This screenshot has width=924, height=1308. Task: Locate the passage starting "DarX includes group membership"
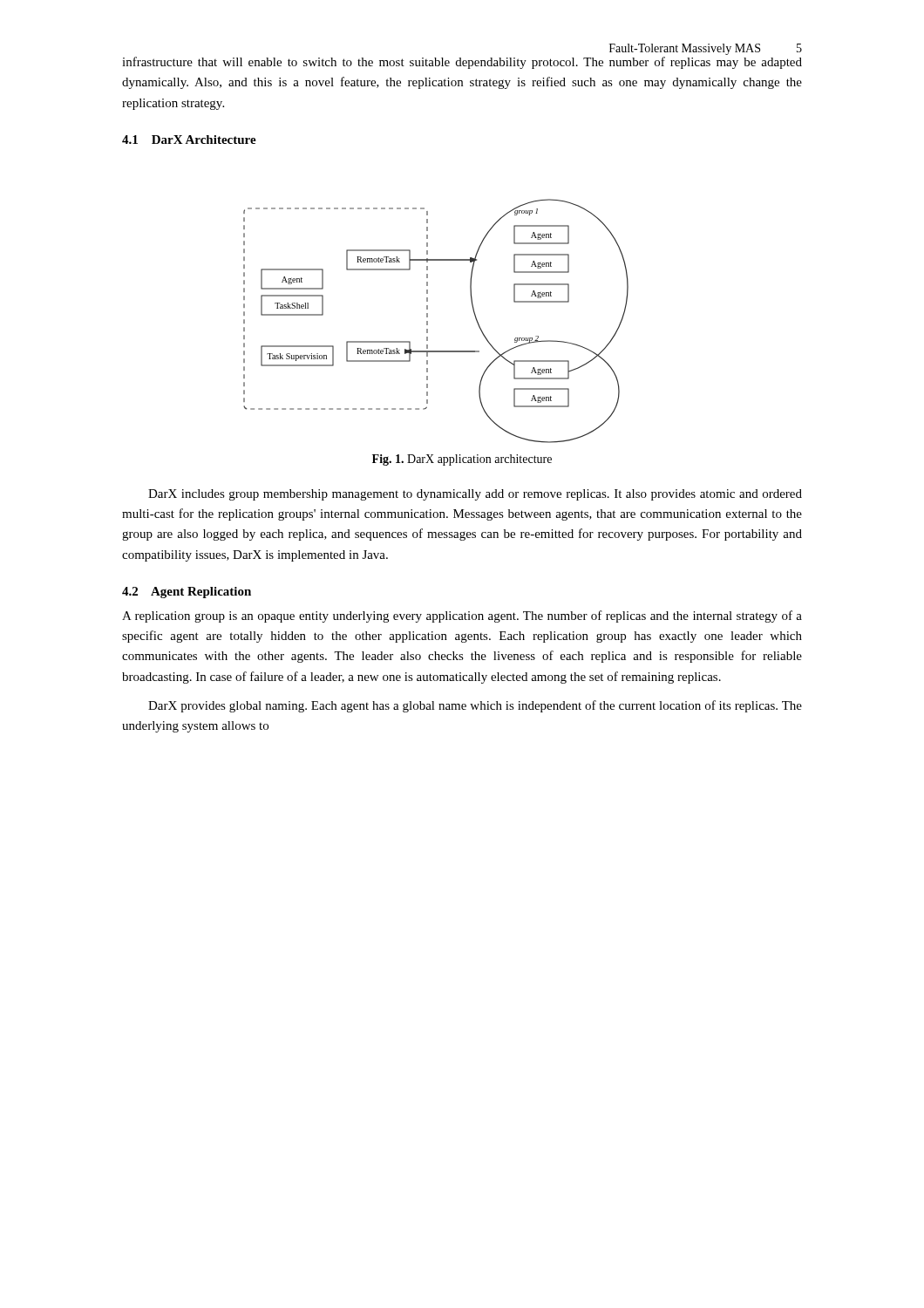pos(462,524)
